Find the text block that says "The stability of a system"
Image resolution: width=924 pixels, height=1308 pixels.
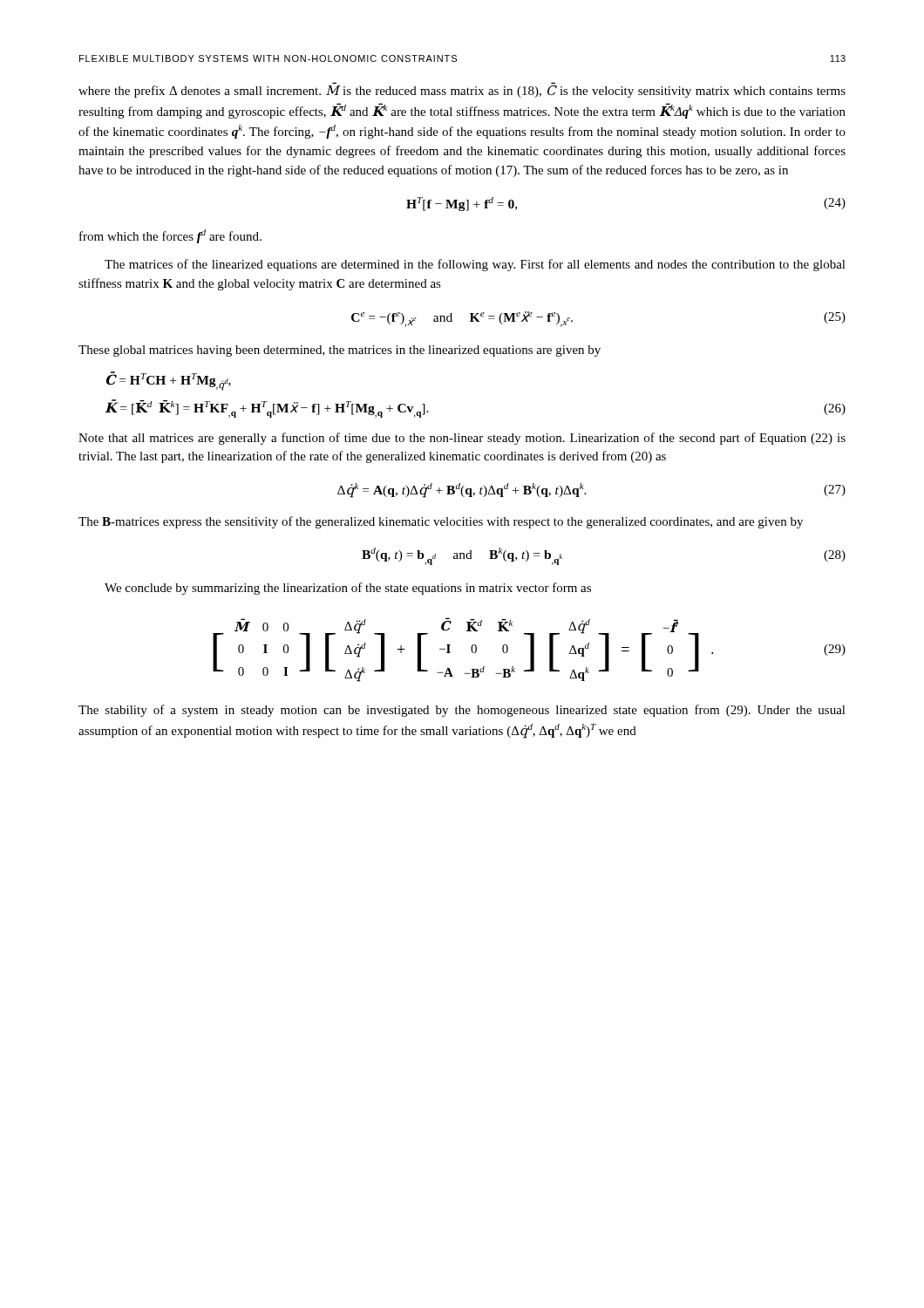tap(462, 720)
